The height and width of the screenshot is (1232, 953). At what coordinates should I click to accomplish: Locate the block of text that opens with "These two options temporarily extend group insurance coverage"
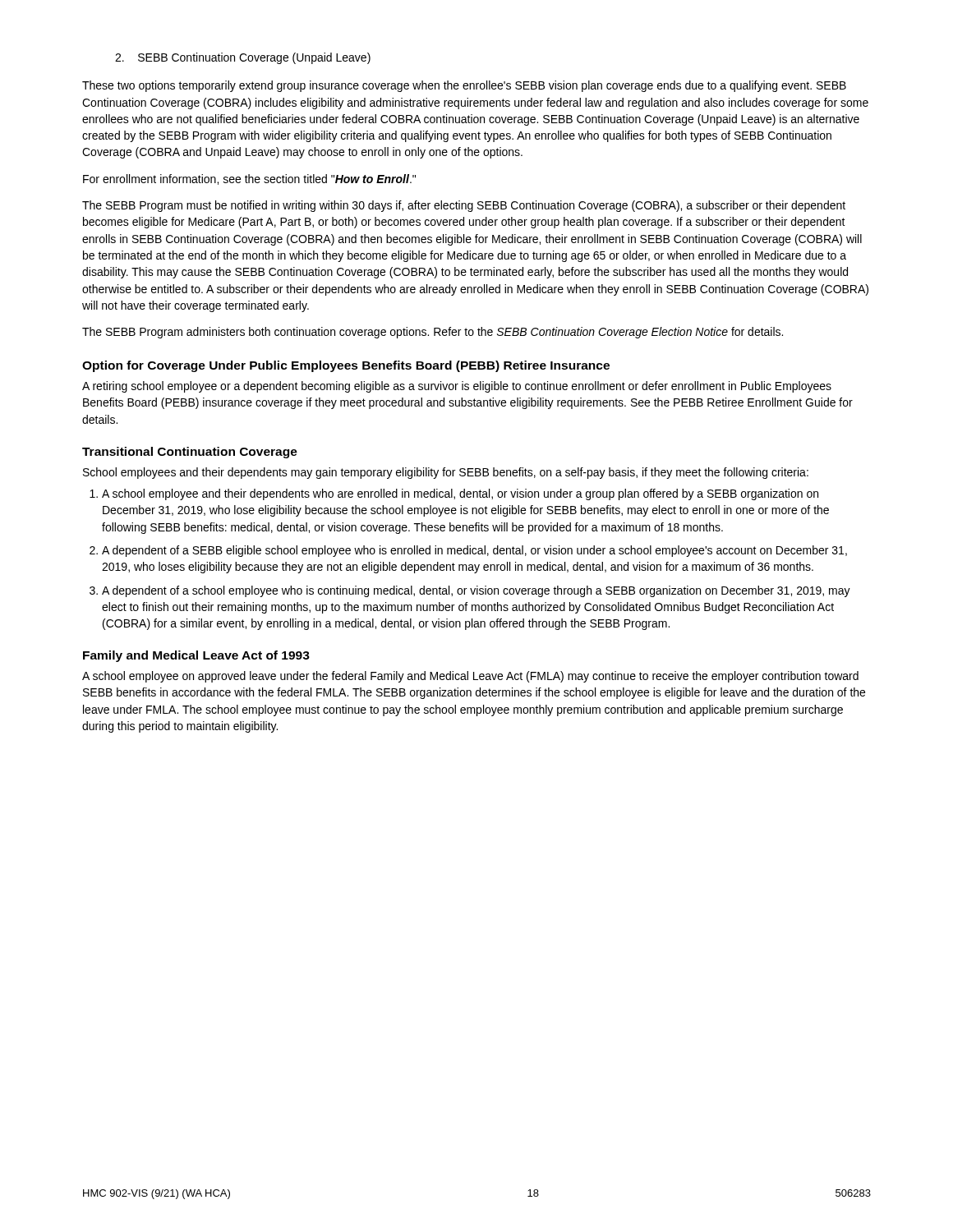tap(476, 119)
